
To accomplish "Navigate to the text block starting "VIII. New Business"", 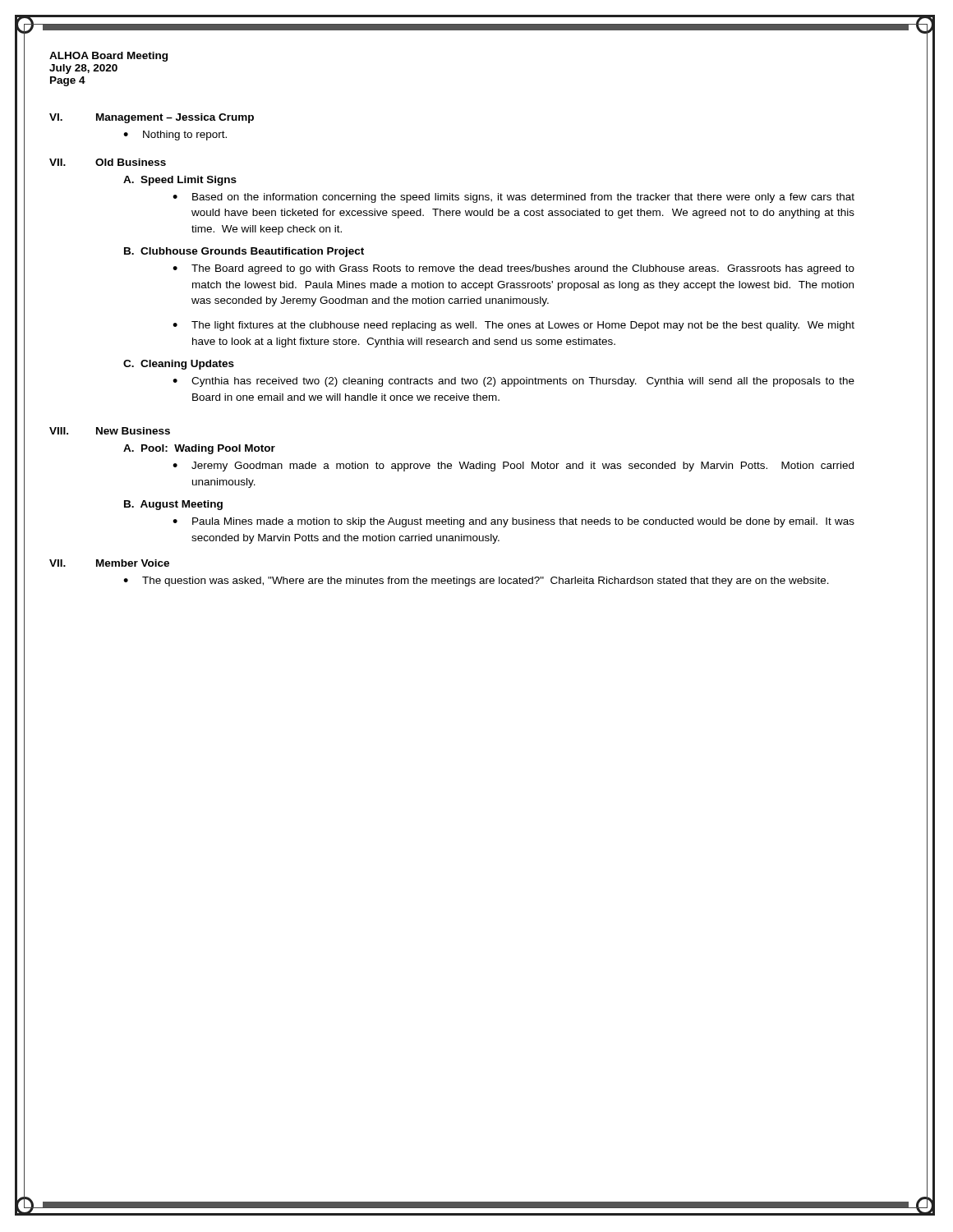I will [110, 431].
